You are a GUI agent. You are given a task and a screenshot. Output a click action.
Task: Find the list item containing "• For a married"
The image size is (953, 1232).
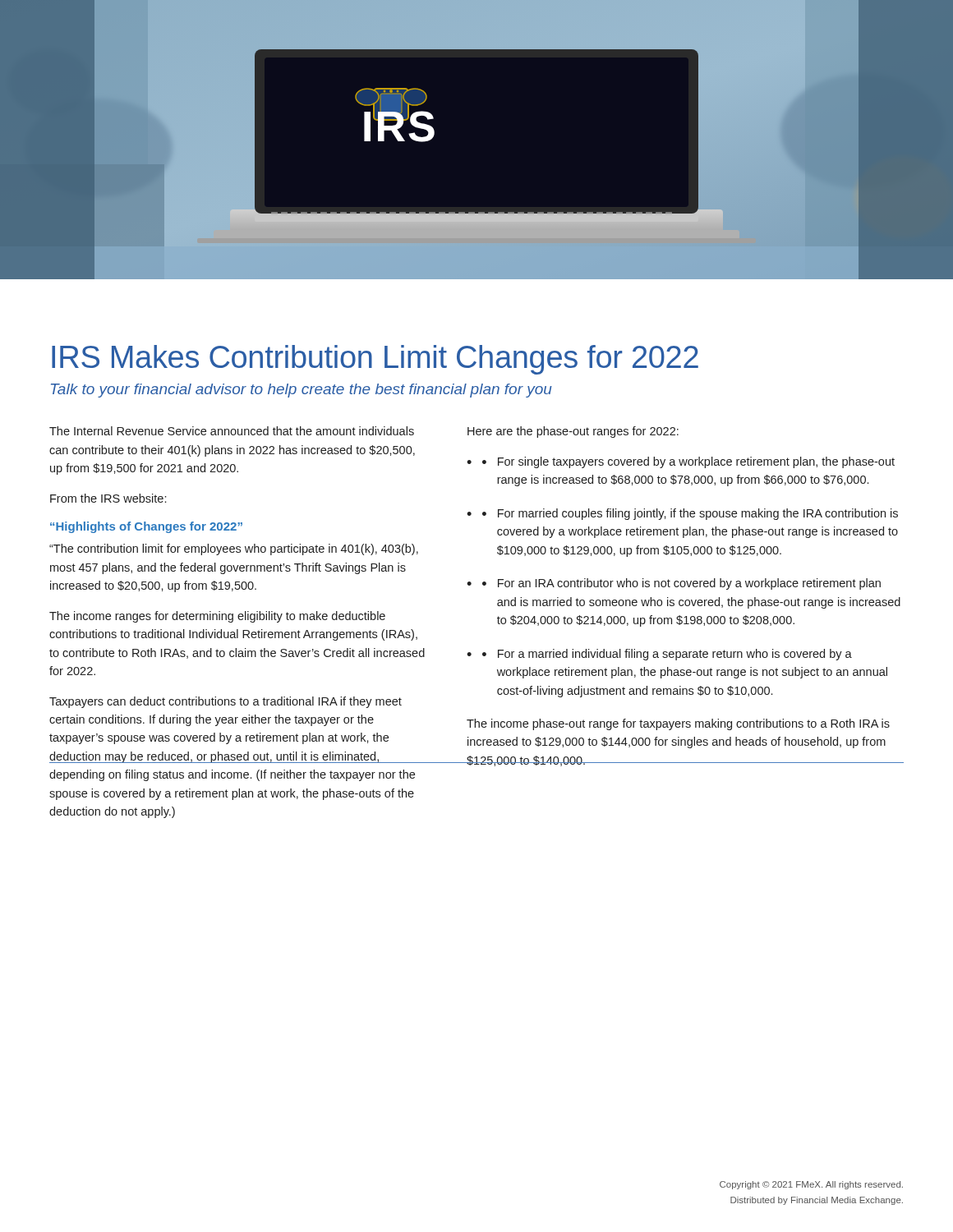point(693,672)
